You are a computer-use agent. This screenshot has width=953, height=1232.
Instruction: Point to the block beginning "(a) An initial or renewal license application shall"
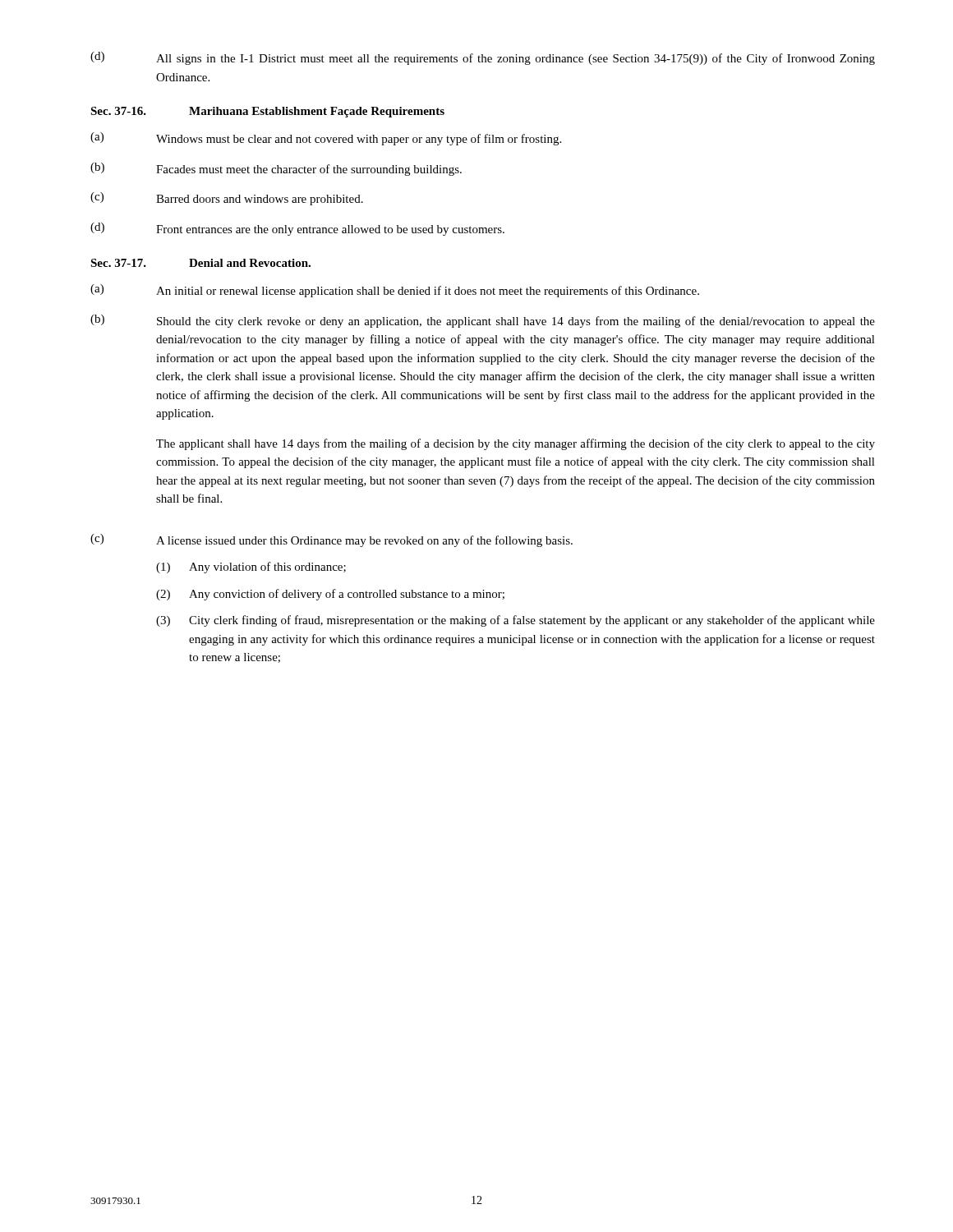pos(483,291)
